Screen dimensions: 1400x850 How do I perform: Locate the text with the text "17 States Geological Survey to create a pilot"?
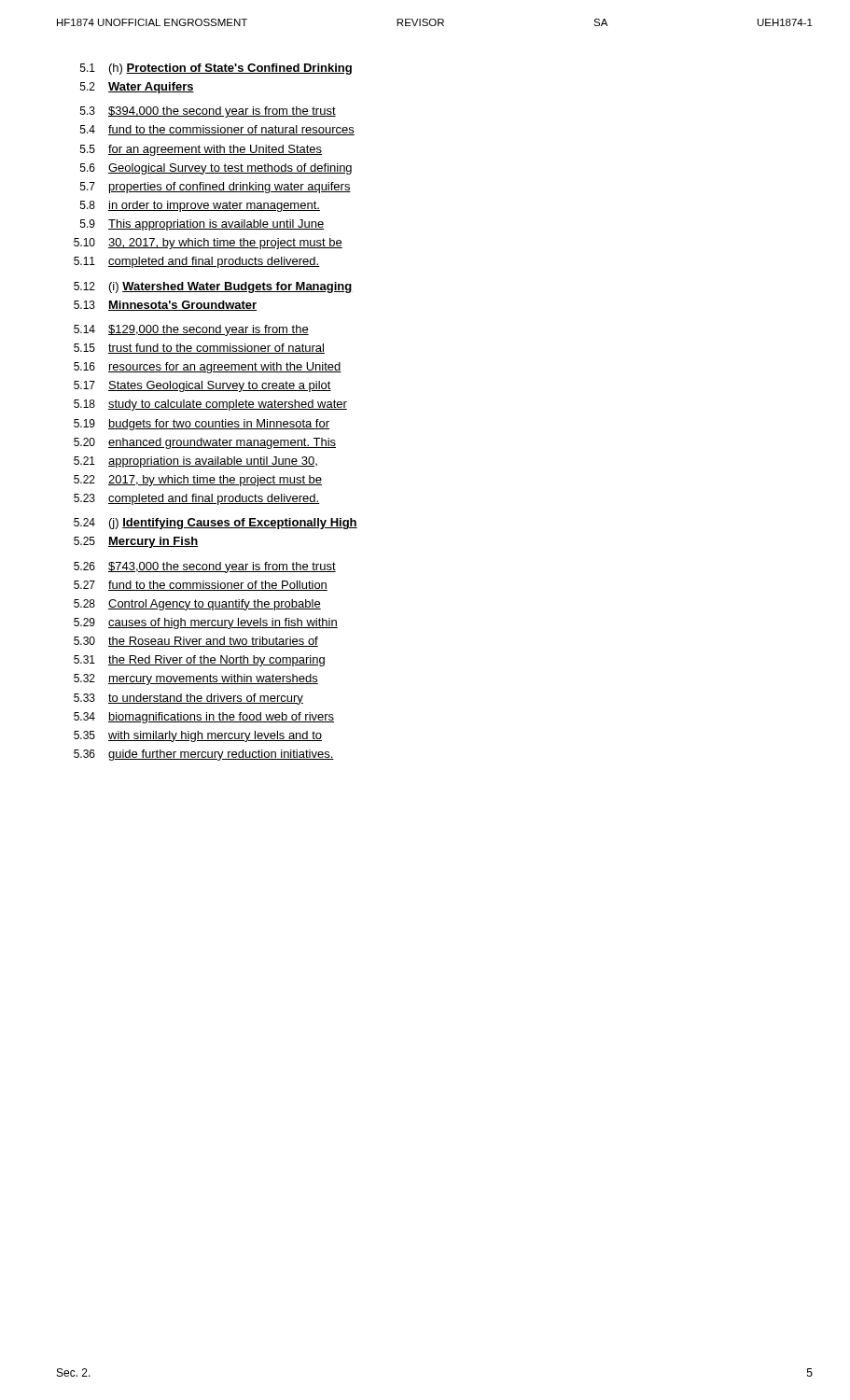click(x=289, y=386)
